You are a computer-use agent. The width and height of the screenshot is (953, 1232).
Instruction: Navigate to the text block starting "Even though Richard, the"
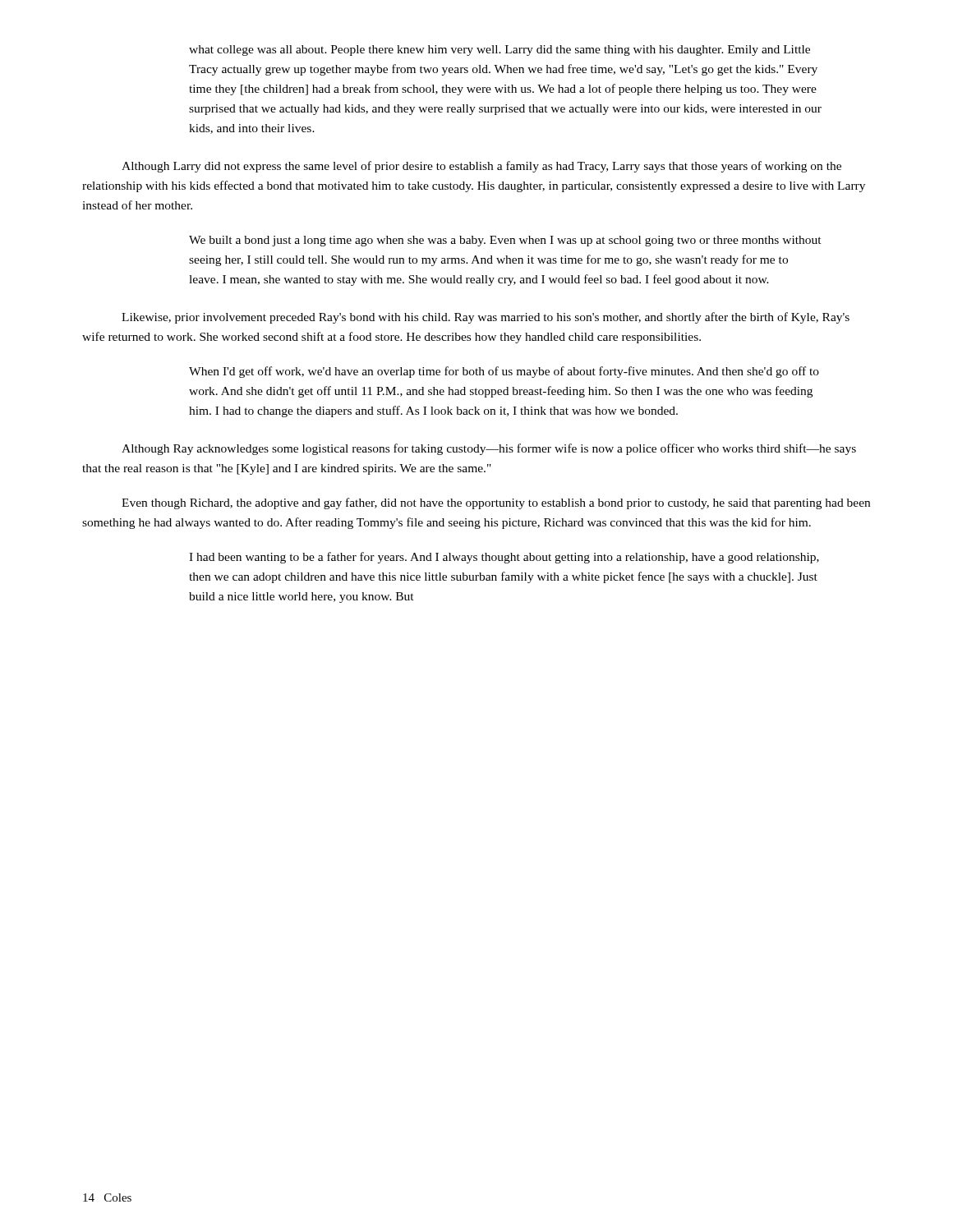(x=476, y=512)
